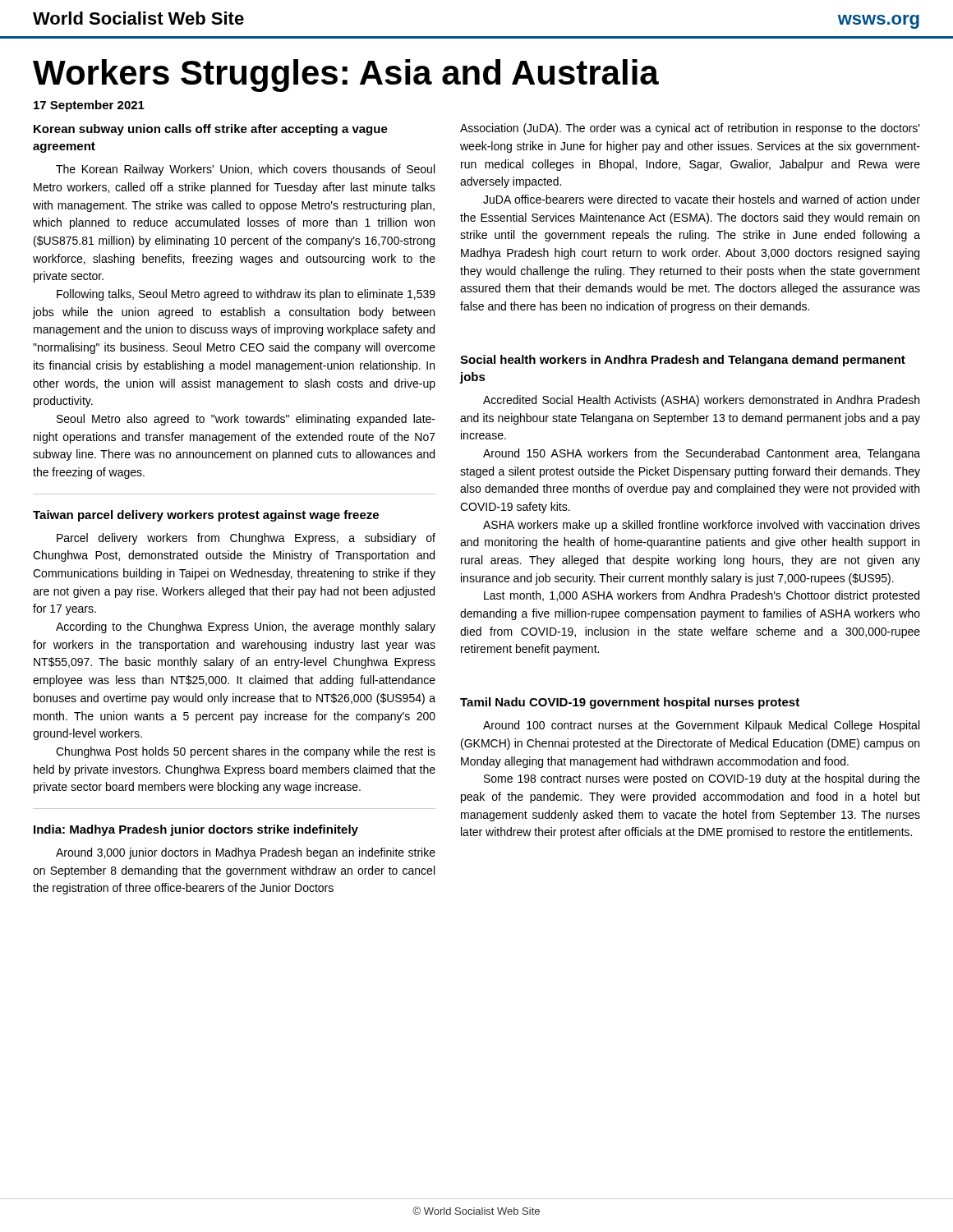Screen dimensions: 1232x953
Task: Navigate to the passage starting "Taiwan parcel delivery workers protest"
Action: 206,514
